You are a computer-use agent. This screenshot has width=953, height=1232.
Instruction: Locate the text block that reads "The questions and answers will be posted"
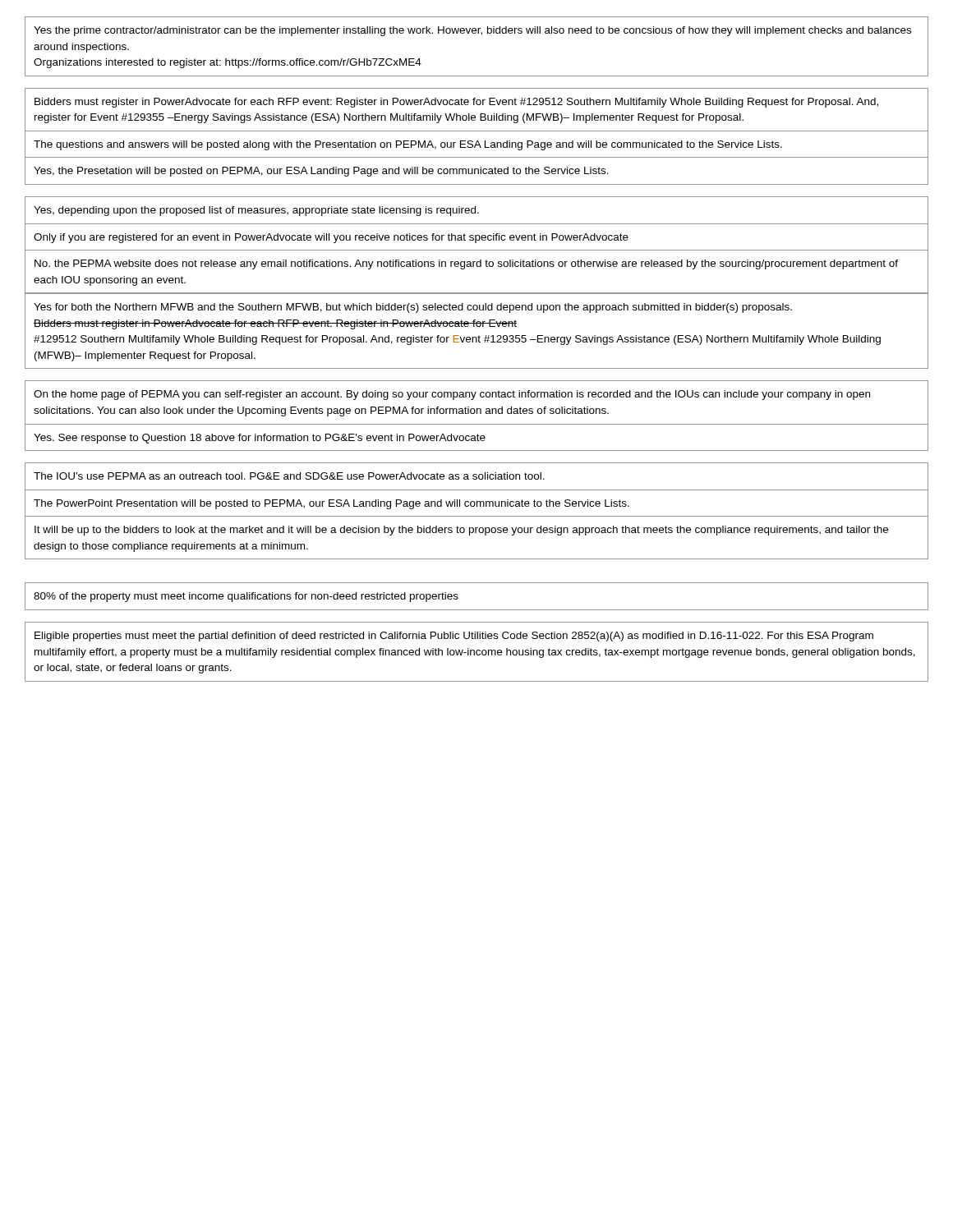(408, 144)
